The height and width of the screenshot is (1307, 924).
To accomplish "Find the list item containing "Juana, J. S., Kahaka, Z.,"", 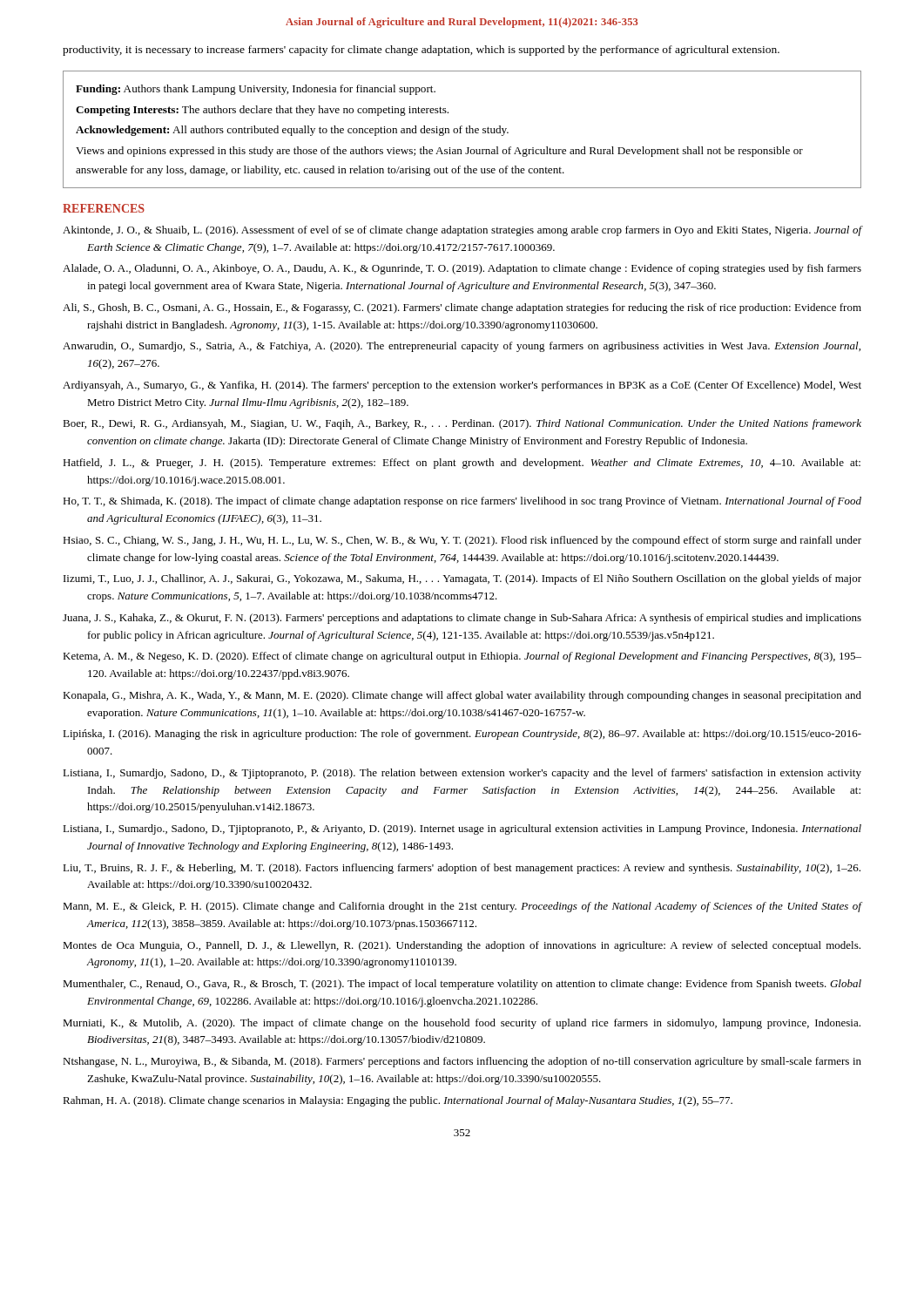I will [462, 626].
